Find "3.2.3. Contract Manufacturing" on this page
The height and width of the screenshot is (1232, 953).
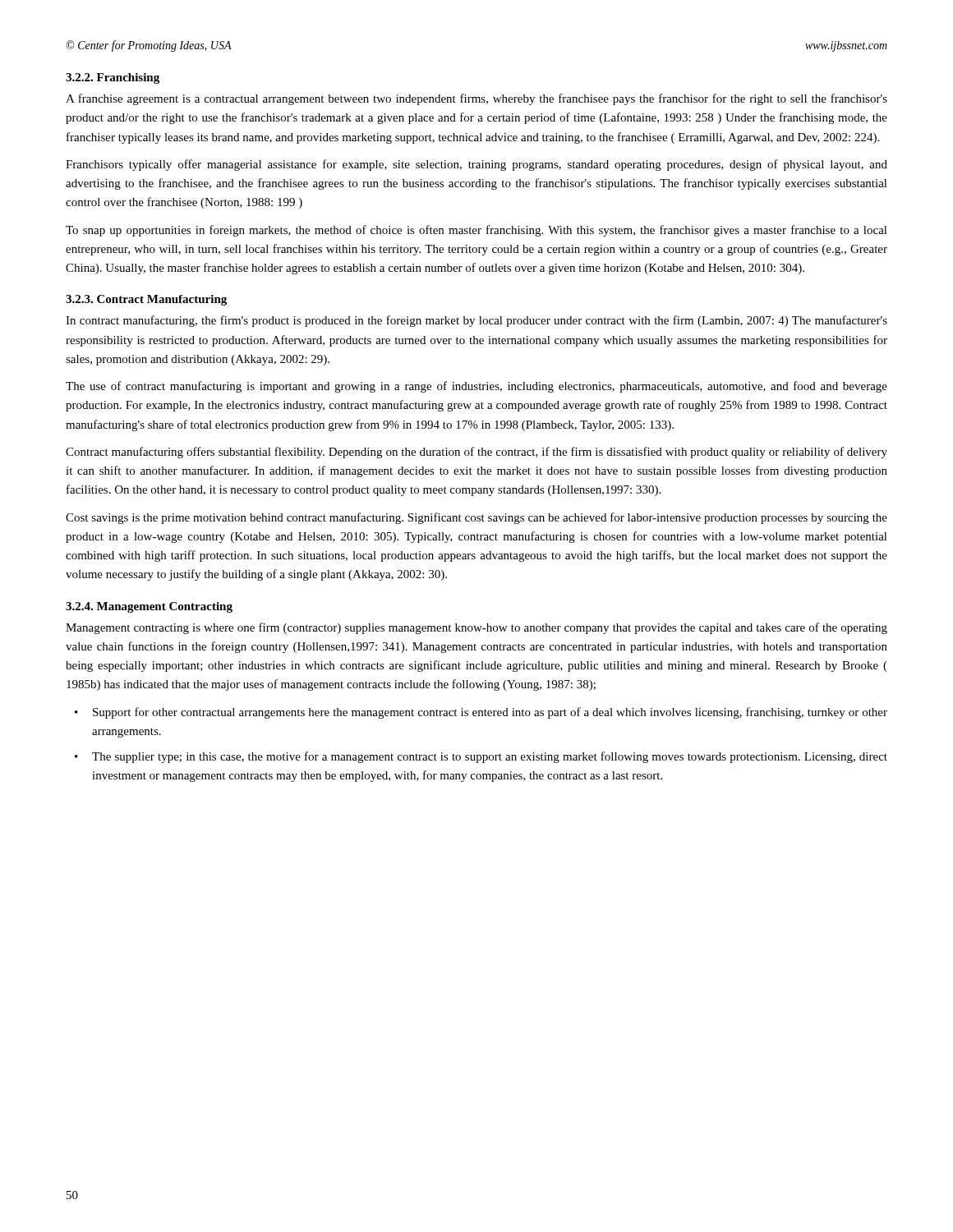pos(146,299)
